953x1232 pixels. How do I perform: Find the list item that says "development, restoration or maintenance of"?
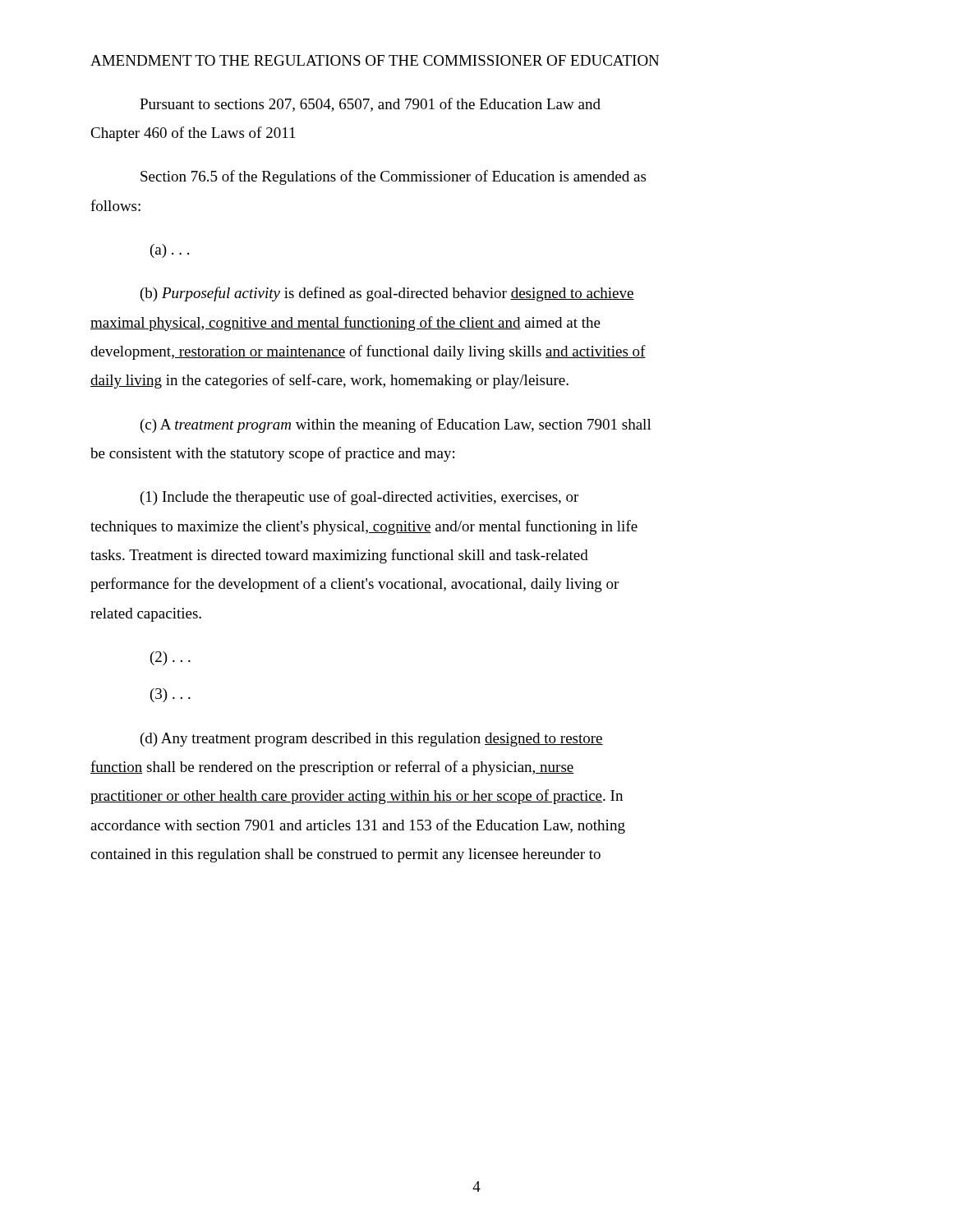368,351
